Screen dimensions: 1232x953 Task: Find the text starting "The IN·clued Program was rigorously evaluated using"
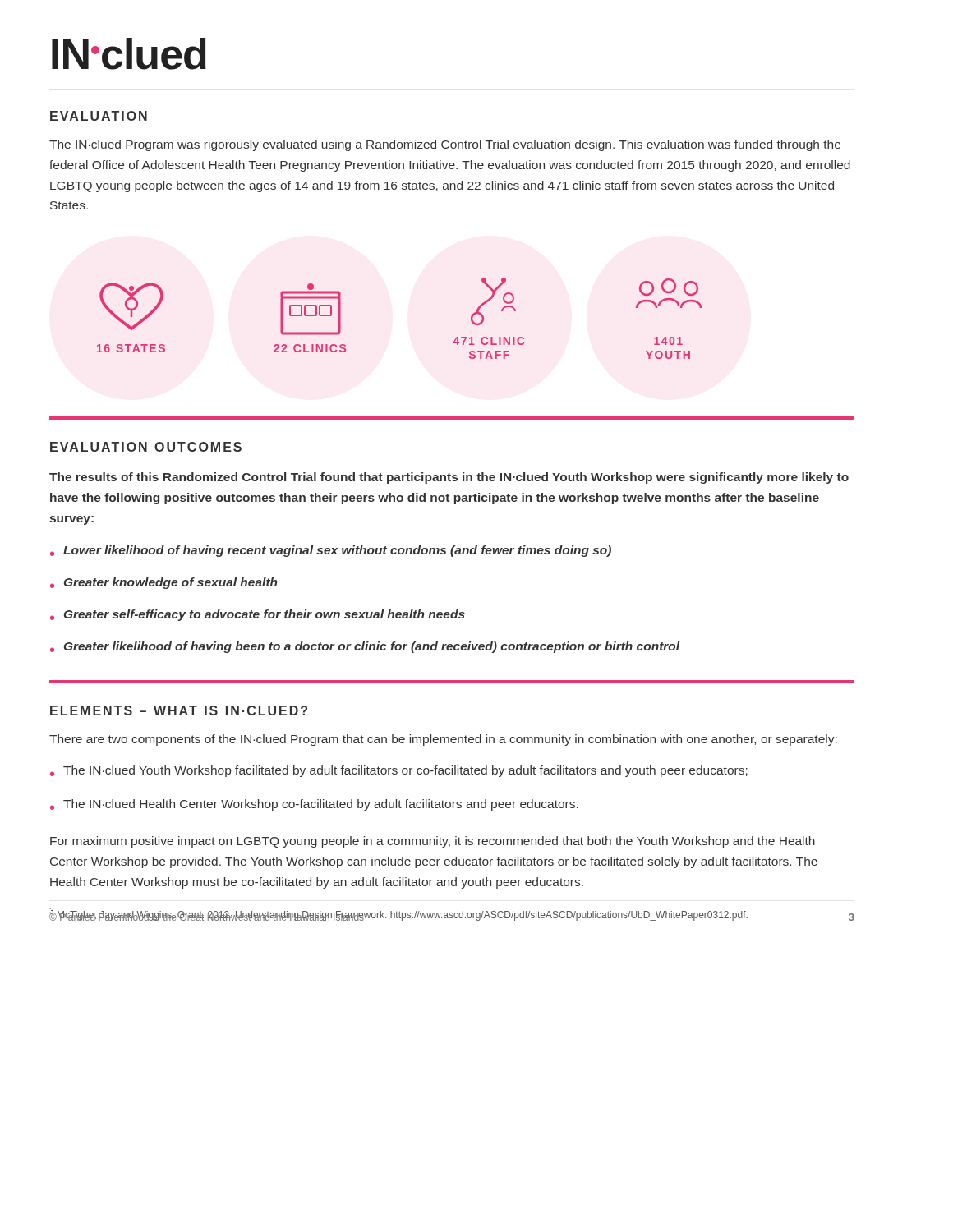[x=450, y=175]
